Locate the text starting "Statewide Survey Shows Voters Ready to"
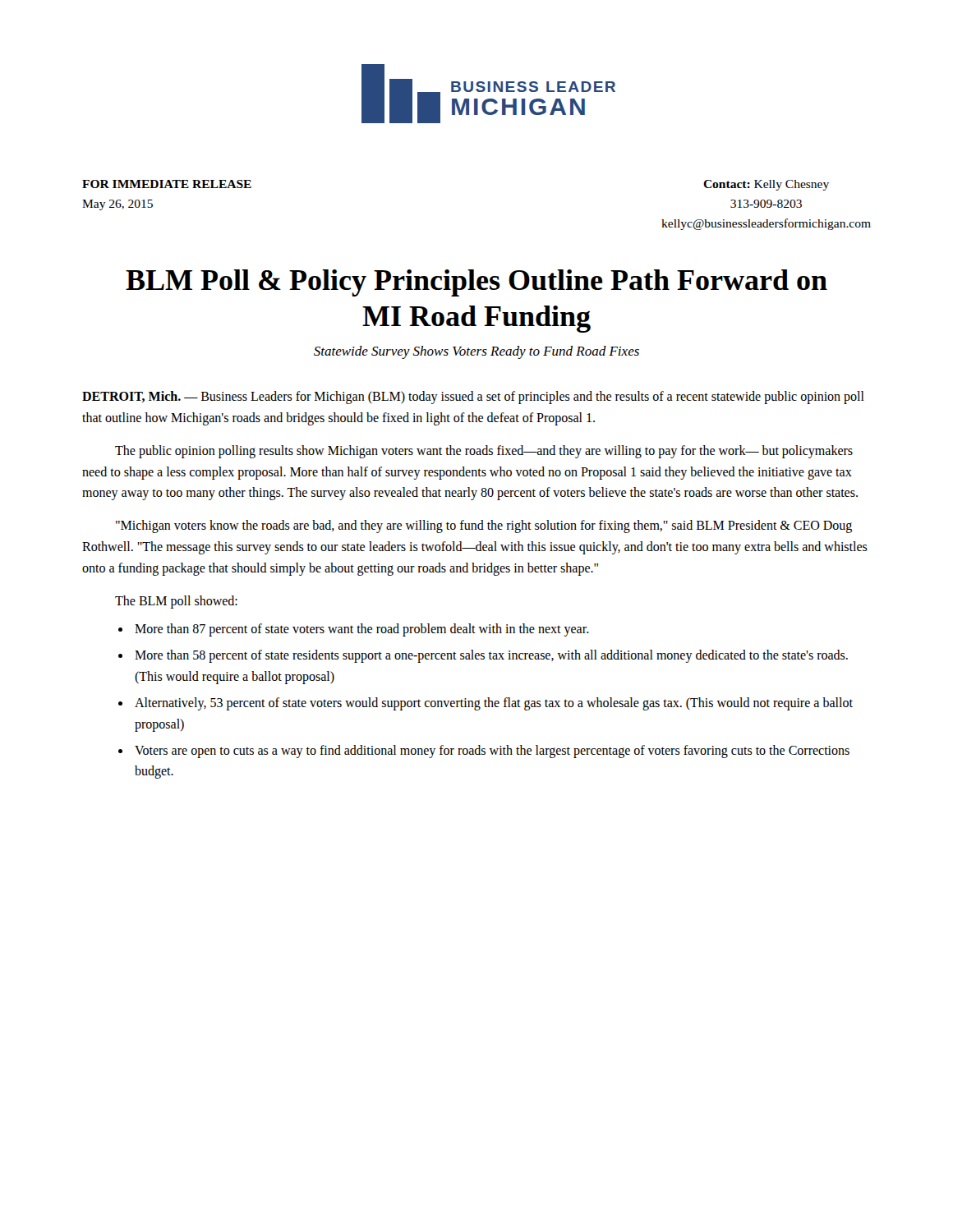This screenshot has width=953, height=1232. (x=476, y=351)
